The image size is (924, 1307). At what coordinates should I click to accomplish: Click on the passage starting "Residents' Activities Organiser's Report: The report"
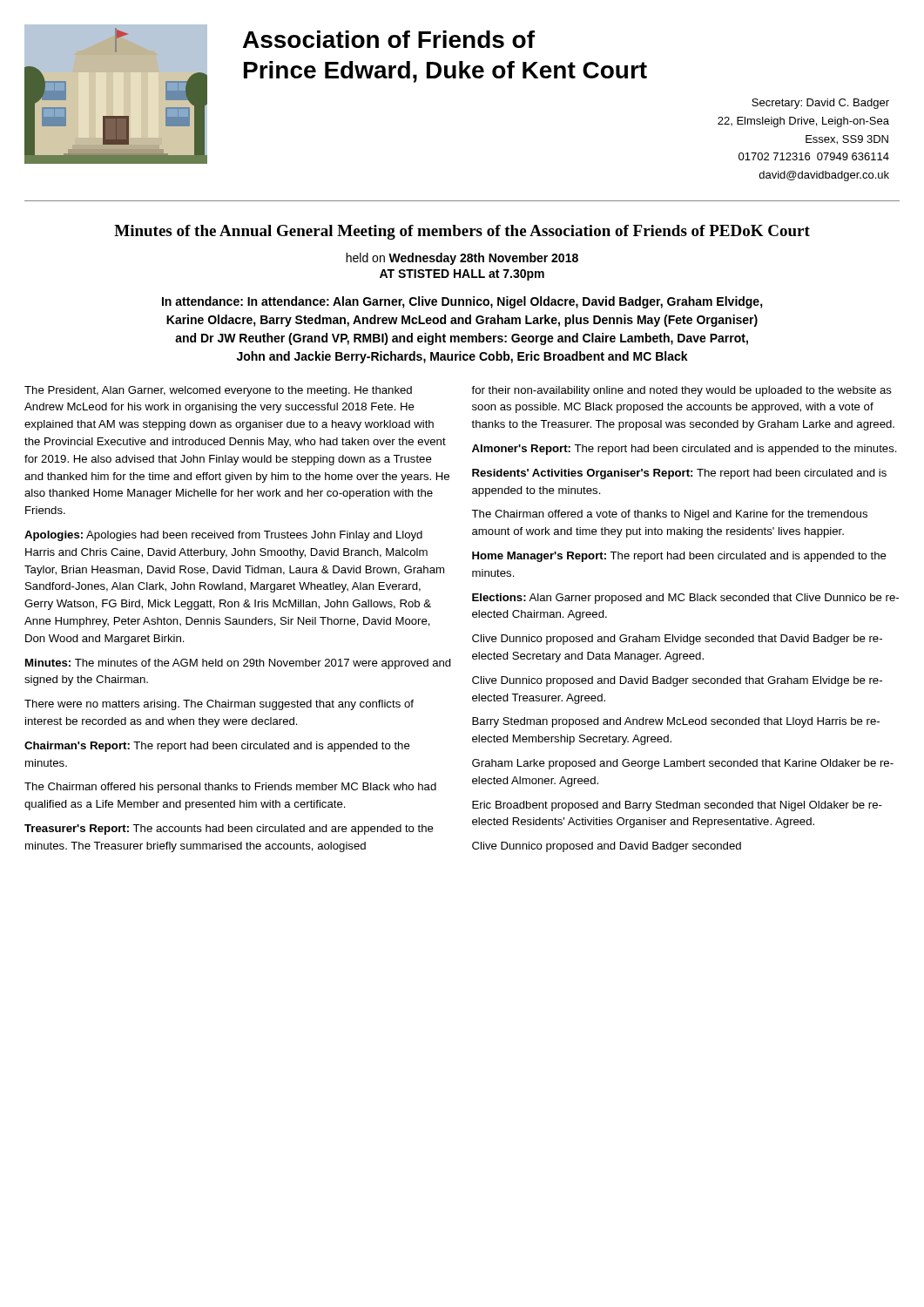coord(686,481)
